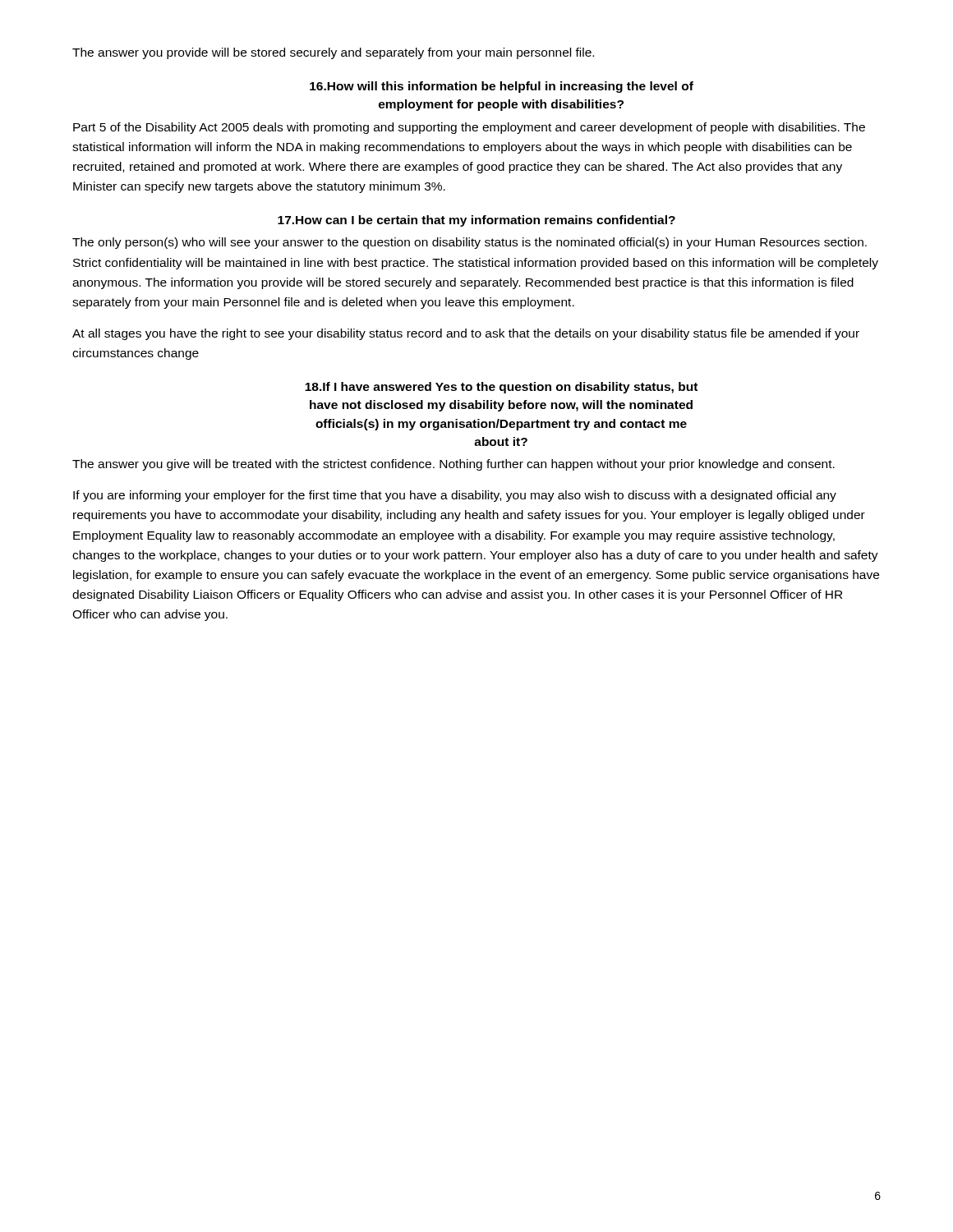Viewport: 953px width, 1232px height.
Task: Locate the element starting "At all stages you have the"
Action: point(466,343)
